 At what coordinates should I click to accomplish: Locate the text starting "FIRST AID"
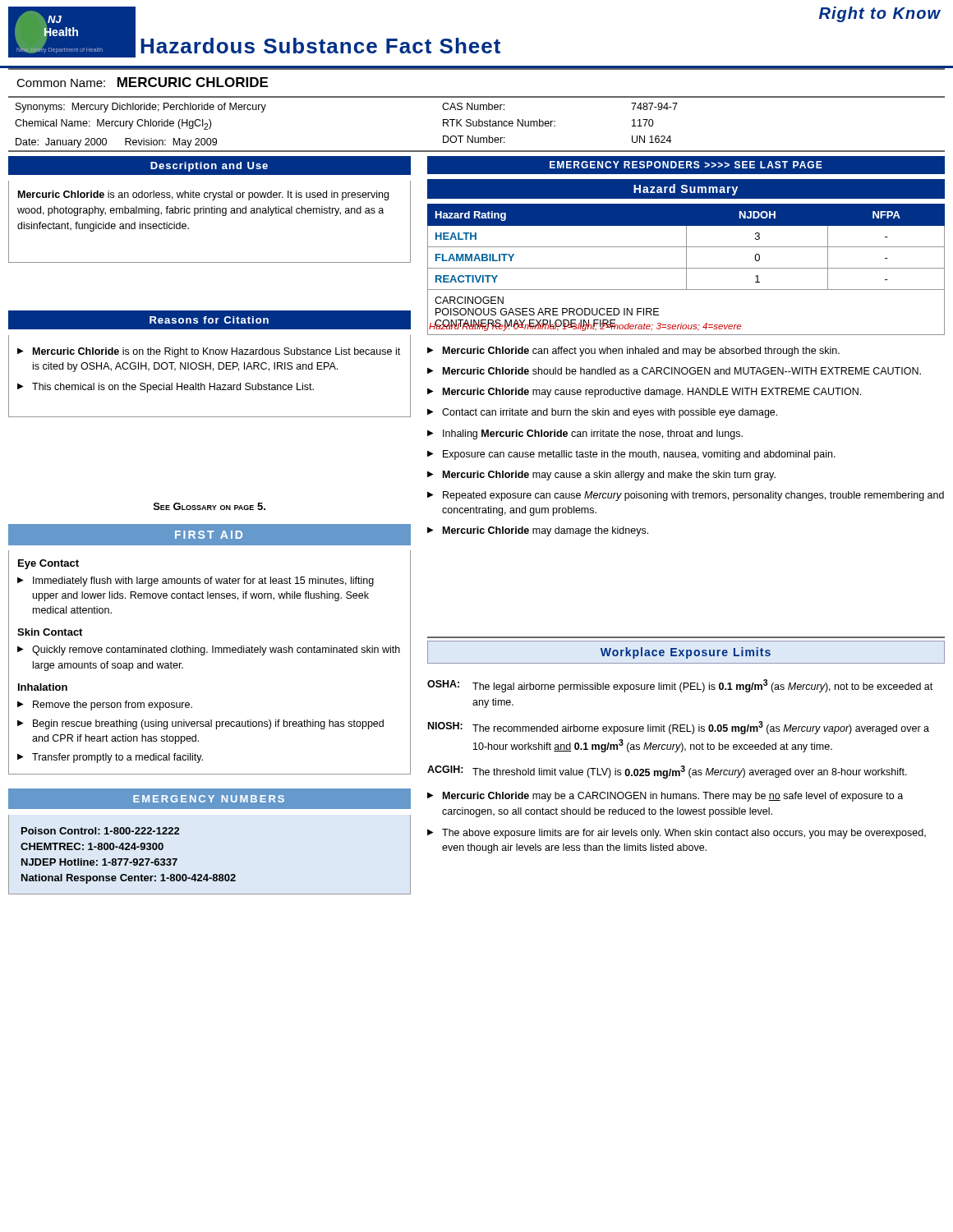coord(210,535)
